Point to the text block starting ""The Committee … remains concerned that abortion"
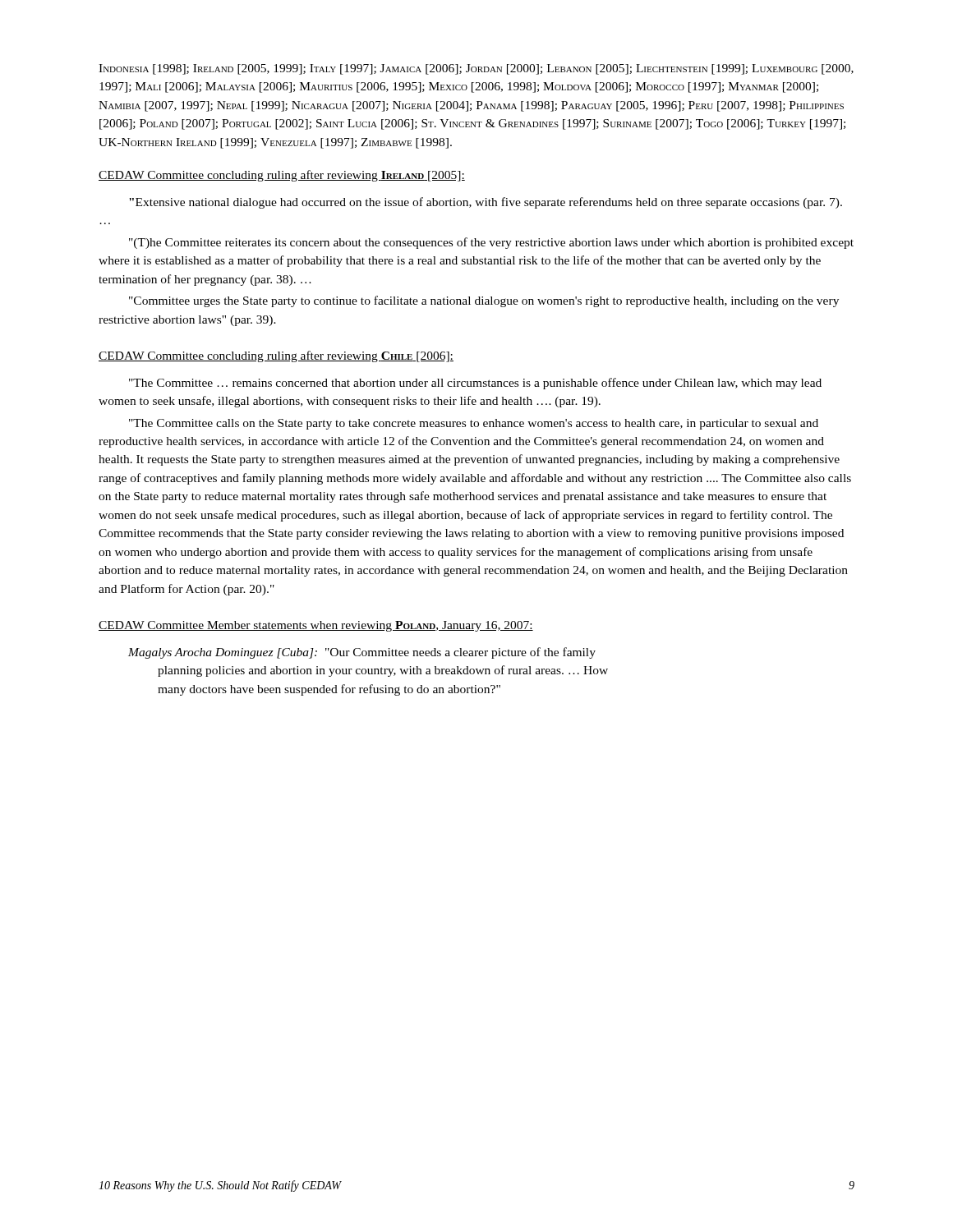The height and width of the screenshot is (1232, 953). tap(476, 486)
